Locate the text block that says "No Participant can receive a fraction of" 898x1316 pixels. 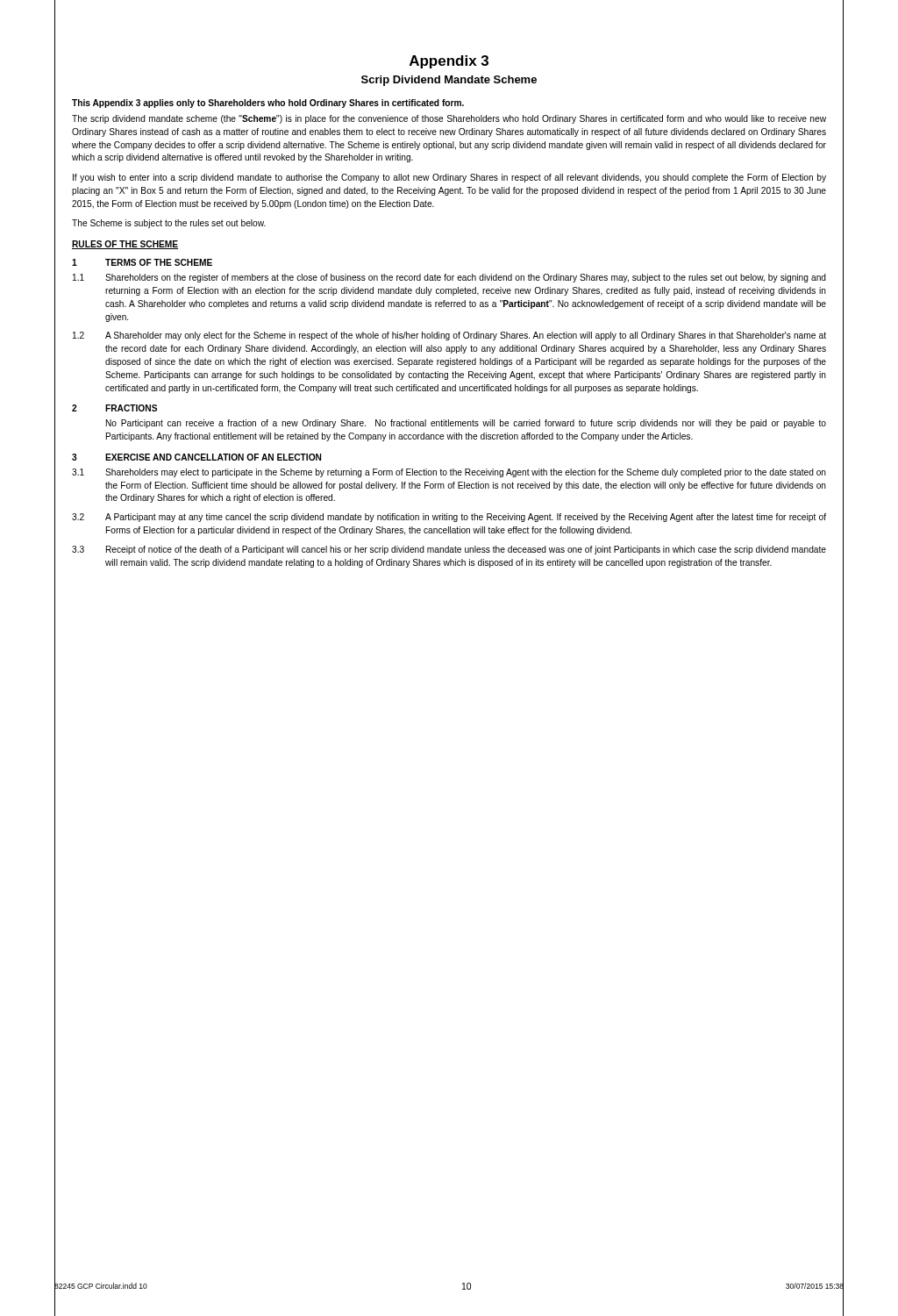466,431
